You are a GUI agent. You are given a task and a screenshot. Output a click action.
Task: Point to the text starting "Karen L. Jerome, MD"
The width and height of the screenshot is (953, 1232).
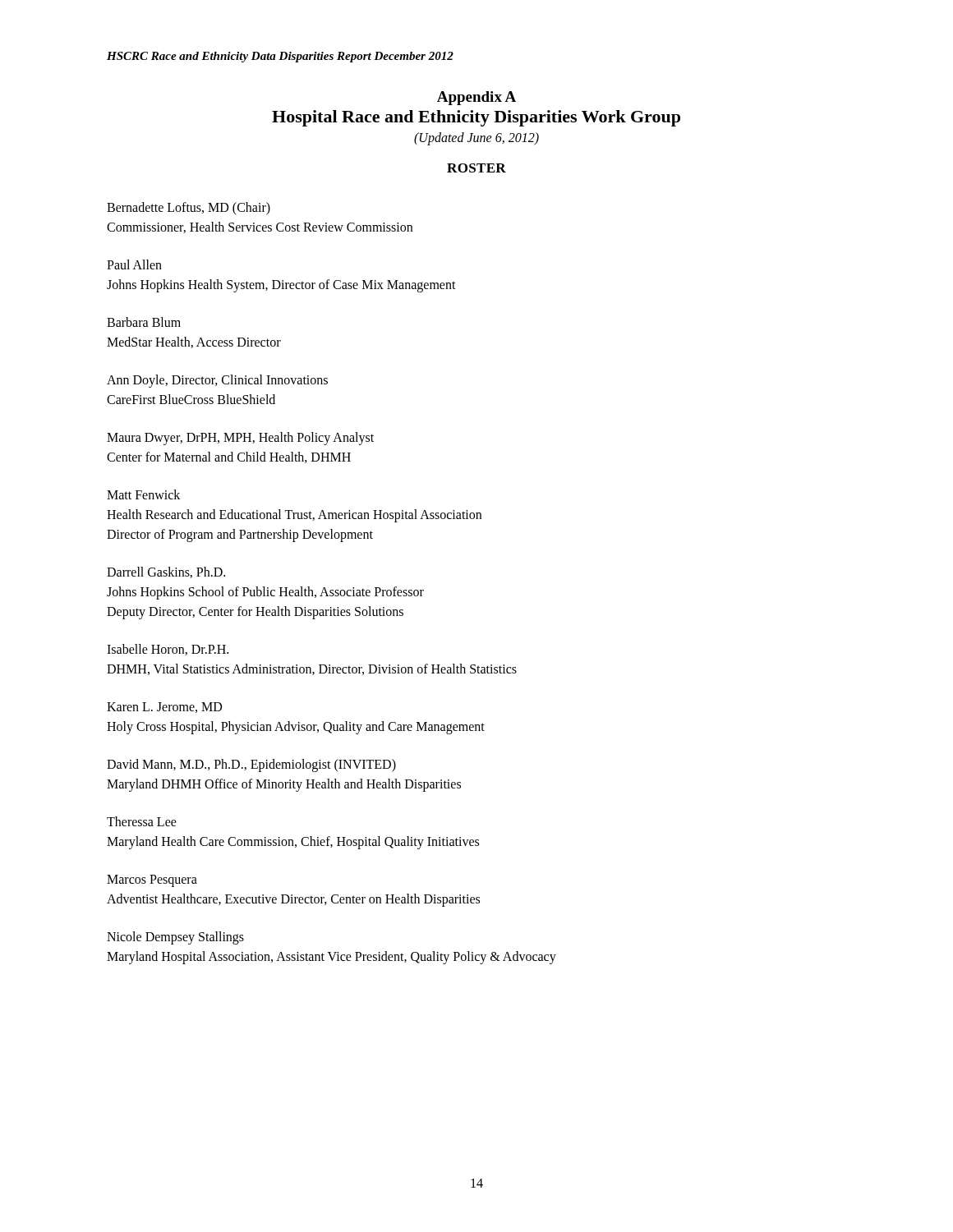(296, 717)
